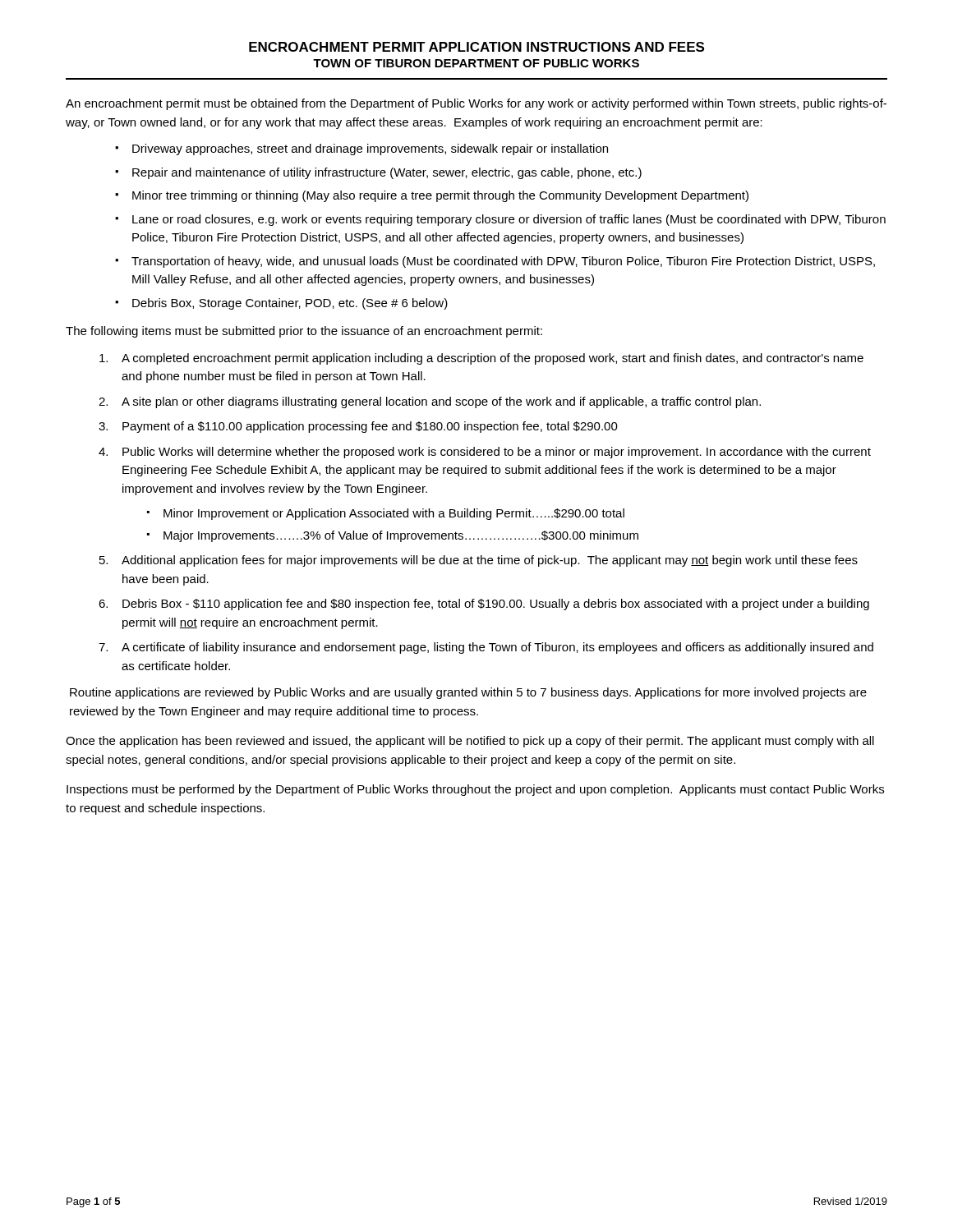The image size is (953, 1232).
Task: Point to the text block starting "Lane or road closures,"
Action: click(509, 228)
